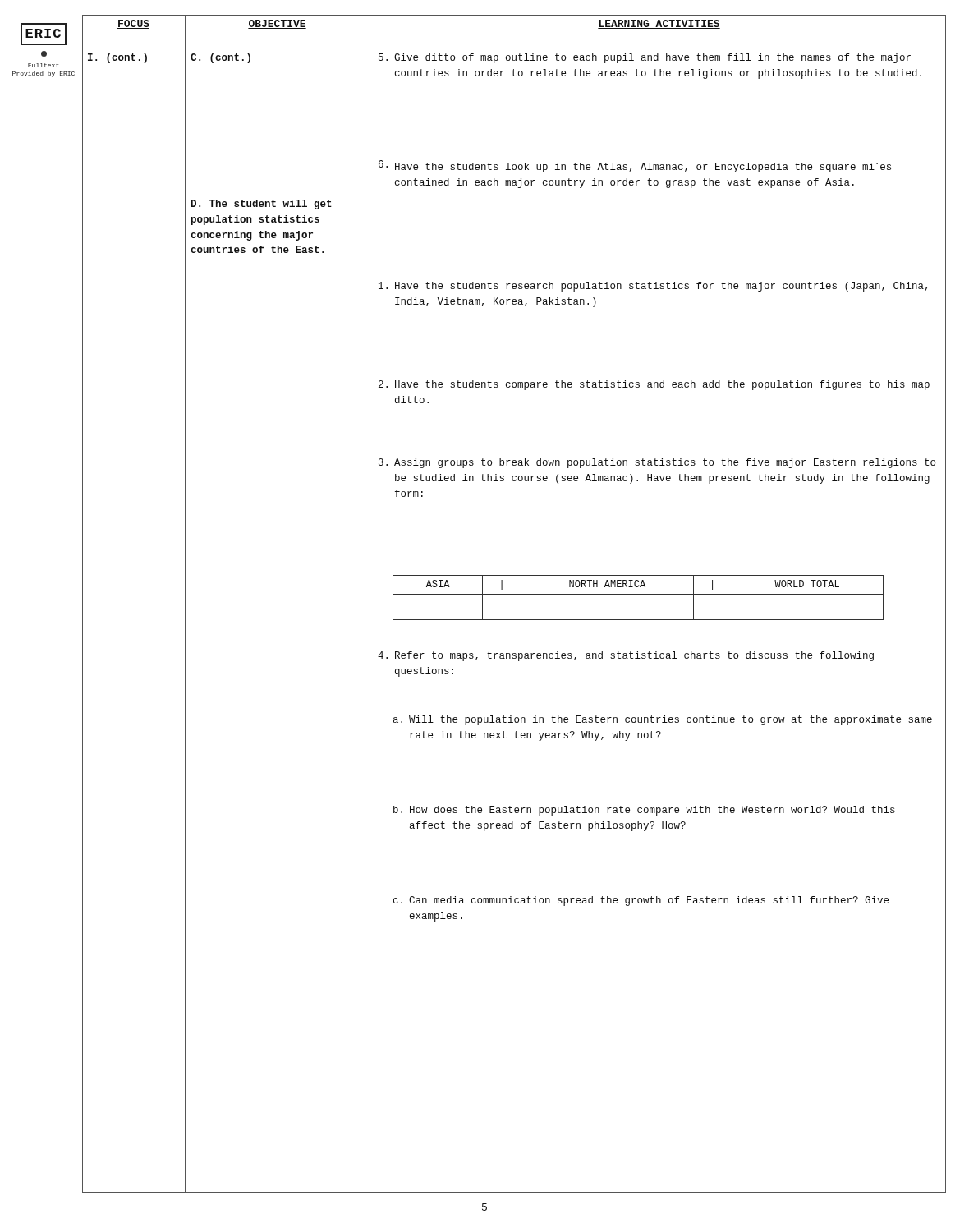The width and height of the screenshot is (969, 1232).
Task: Navigate to the text block starting "5. Give ditto of map"
Action: 658,66
